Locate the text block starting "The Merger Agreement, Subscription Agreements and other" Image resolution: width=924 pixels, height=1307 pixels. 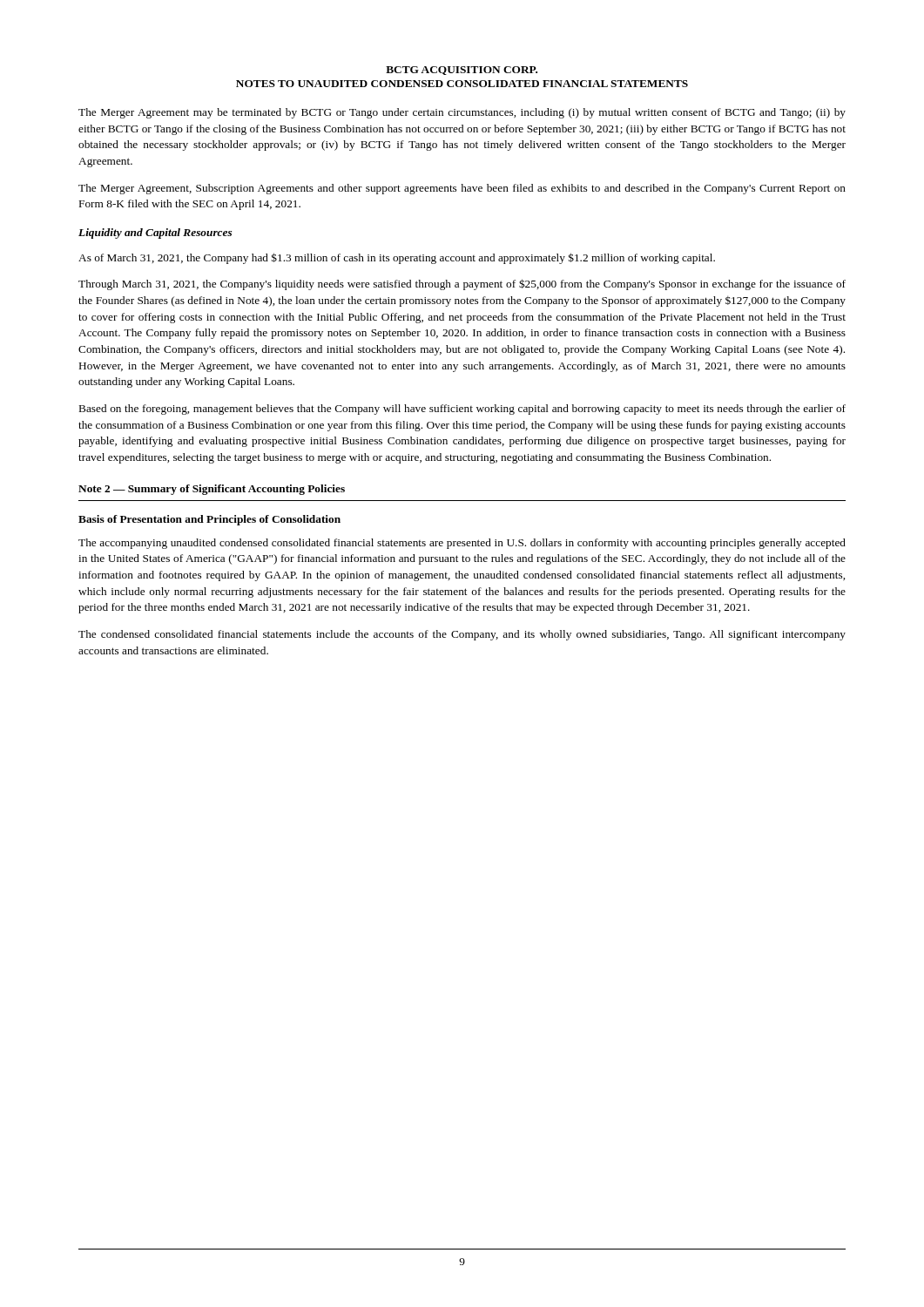[x=462, y=196]
